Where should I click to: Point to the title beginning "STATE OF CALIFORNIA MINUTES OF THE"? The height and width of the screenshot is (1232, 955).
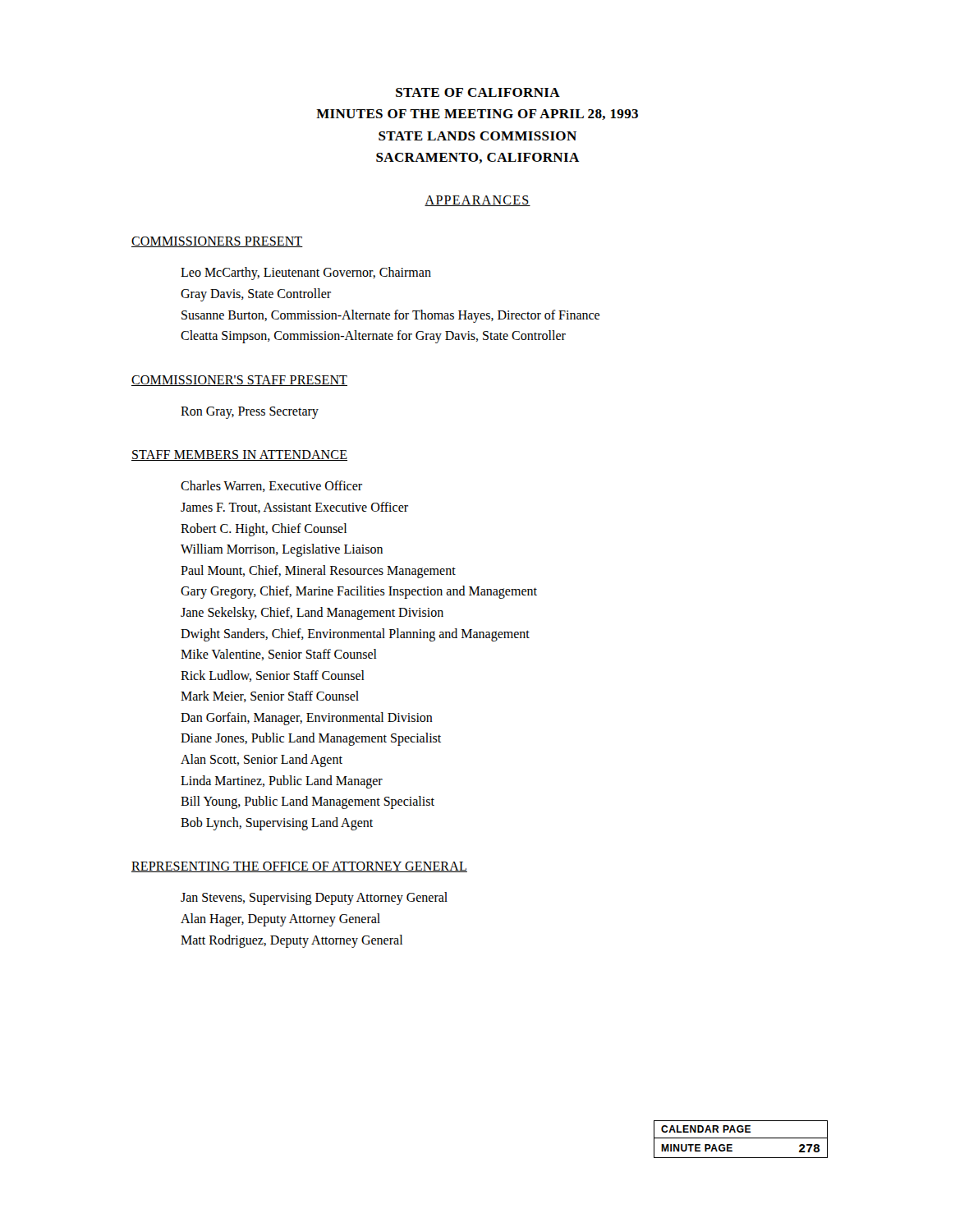pyautogui.click(x=478, y=125)
